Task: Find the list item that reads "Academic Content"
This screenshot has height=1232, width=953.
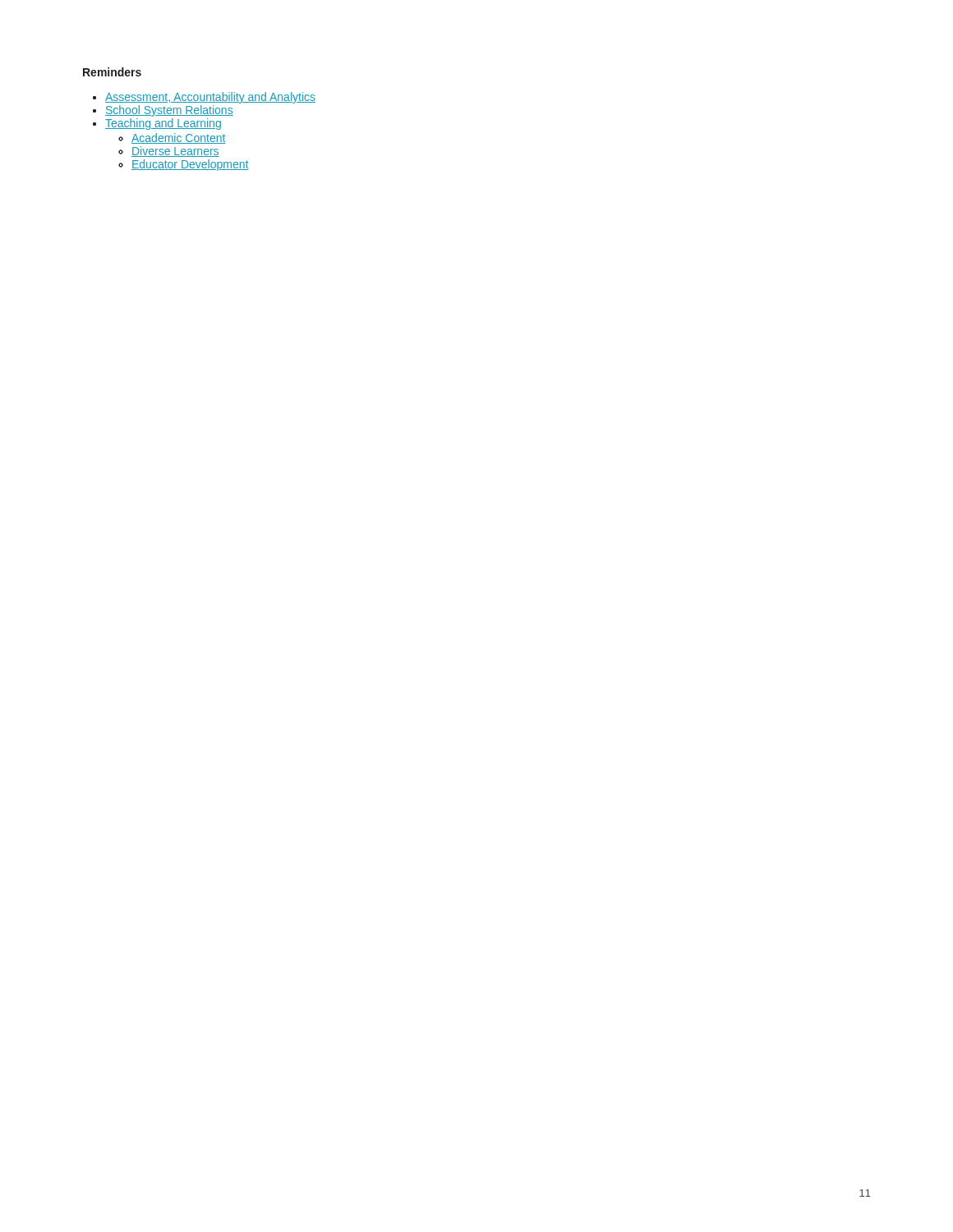Action: 179,138
